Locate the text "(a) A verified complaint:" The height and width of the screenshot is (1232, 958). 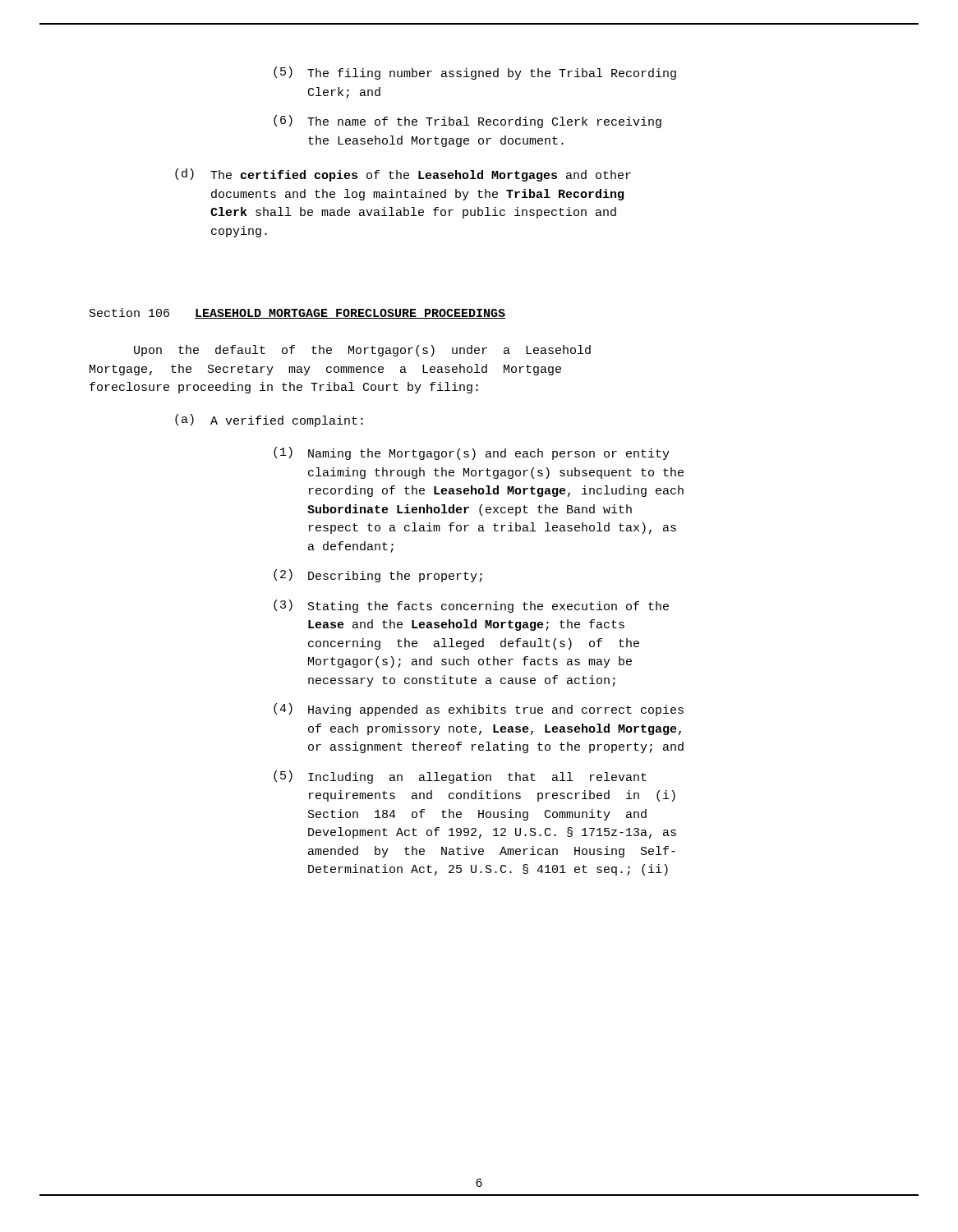coord(260,422)
